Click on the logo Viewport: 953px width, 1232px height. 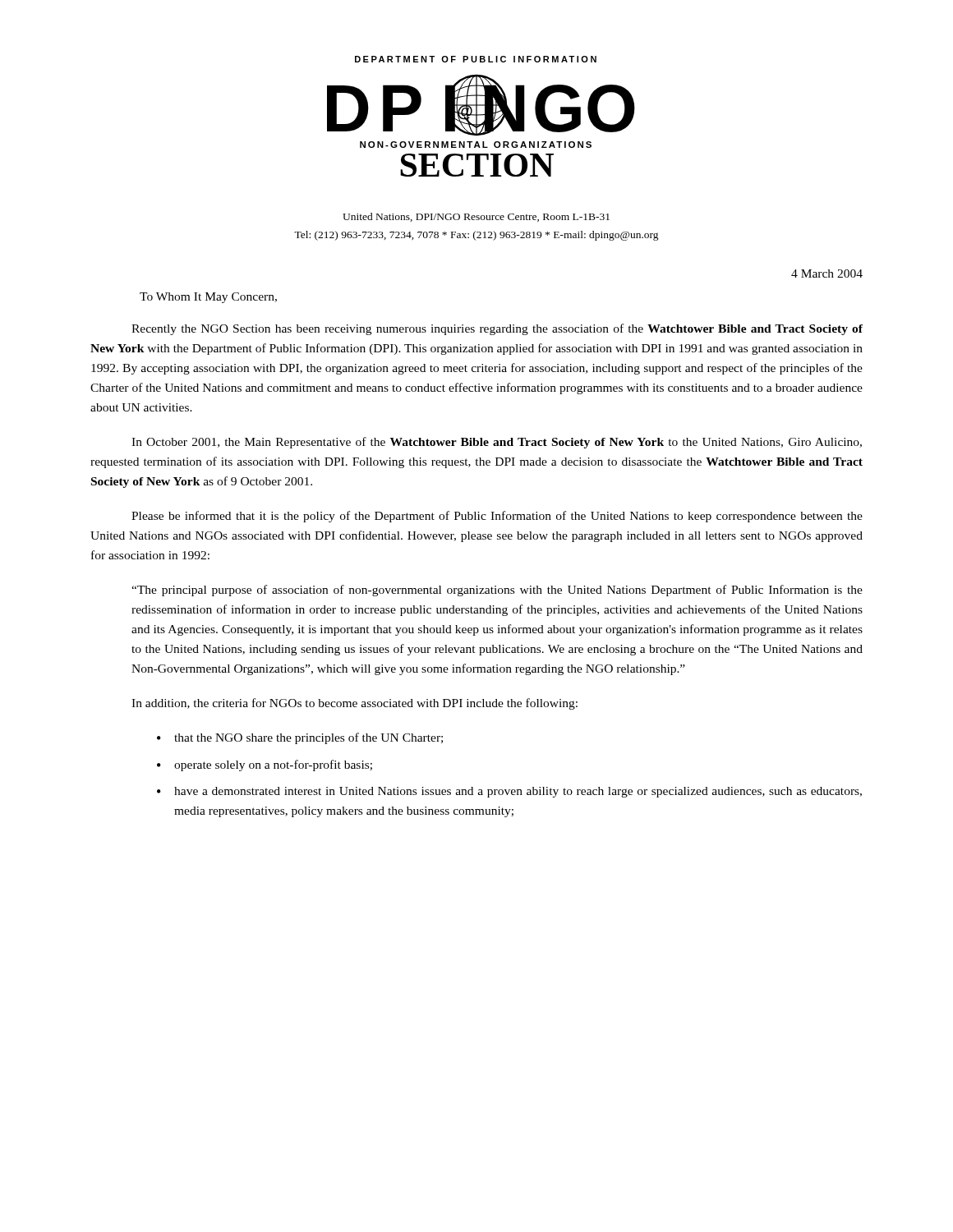click(476, 121)
